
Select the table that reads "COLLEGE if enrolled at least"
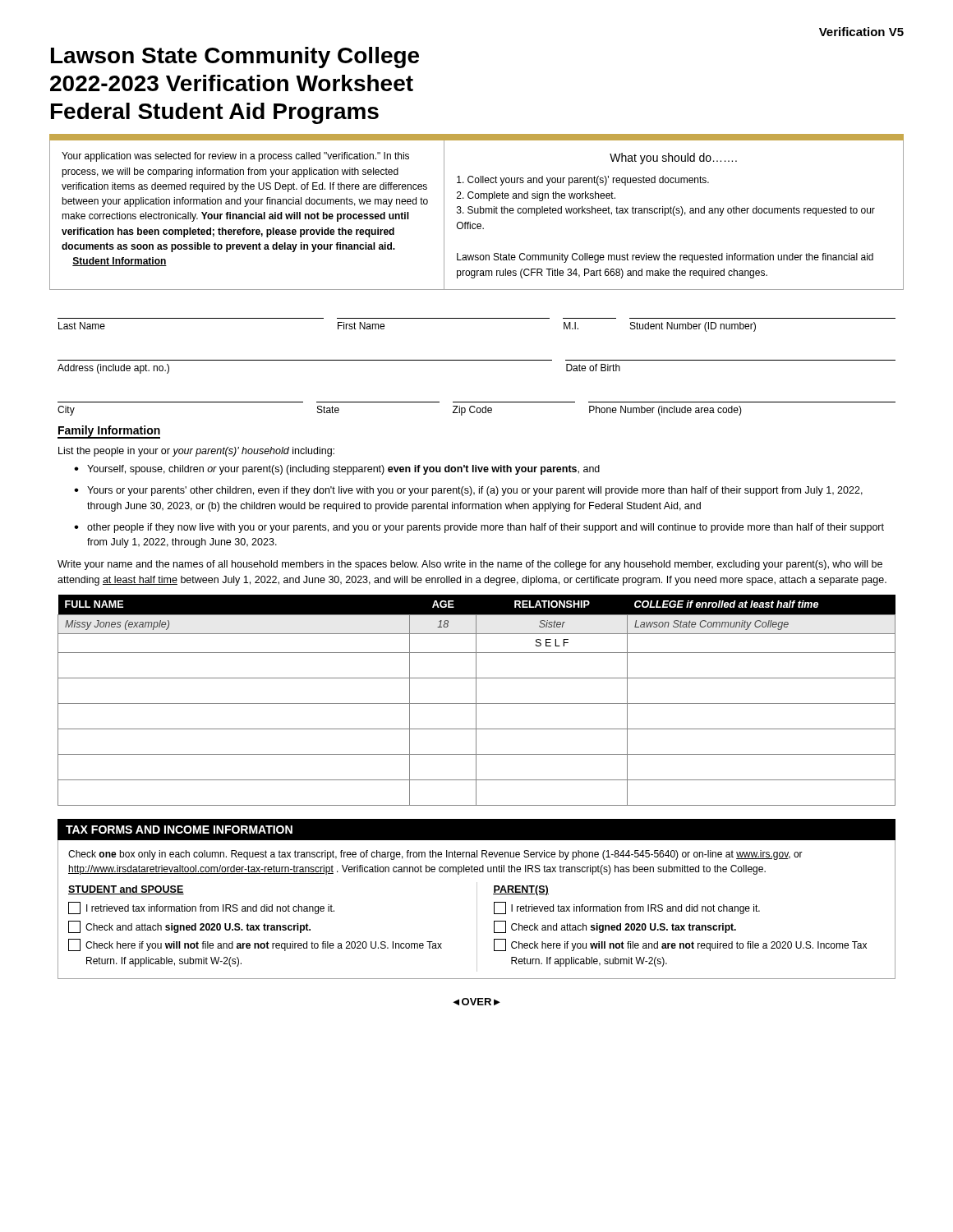[476, 700]
